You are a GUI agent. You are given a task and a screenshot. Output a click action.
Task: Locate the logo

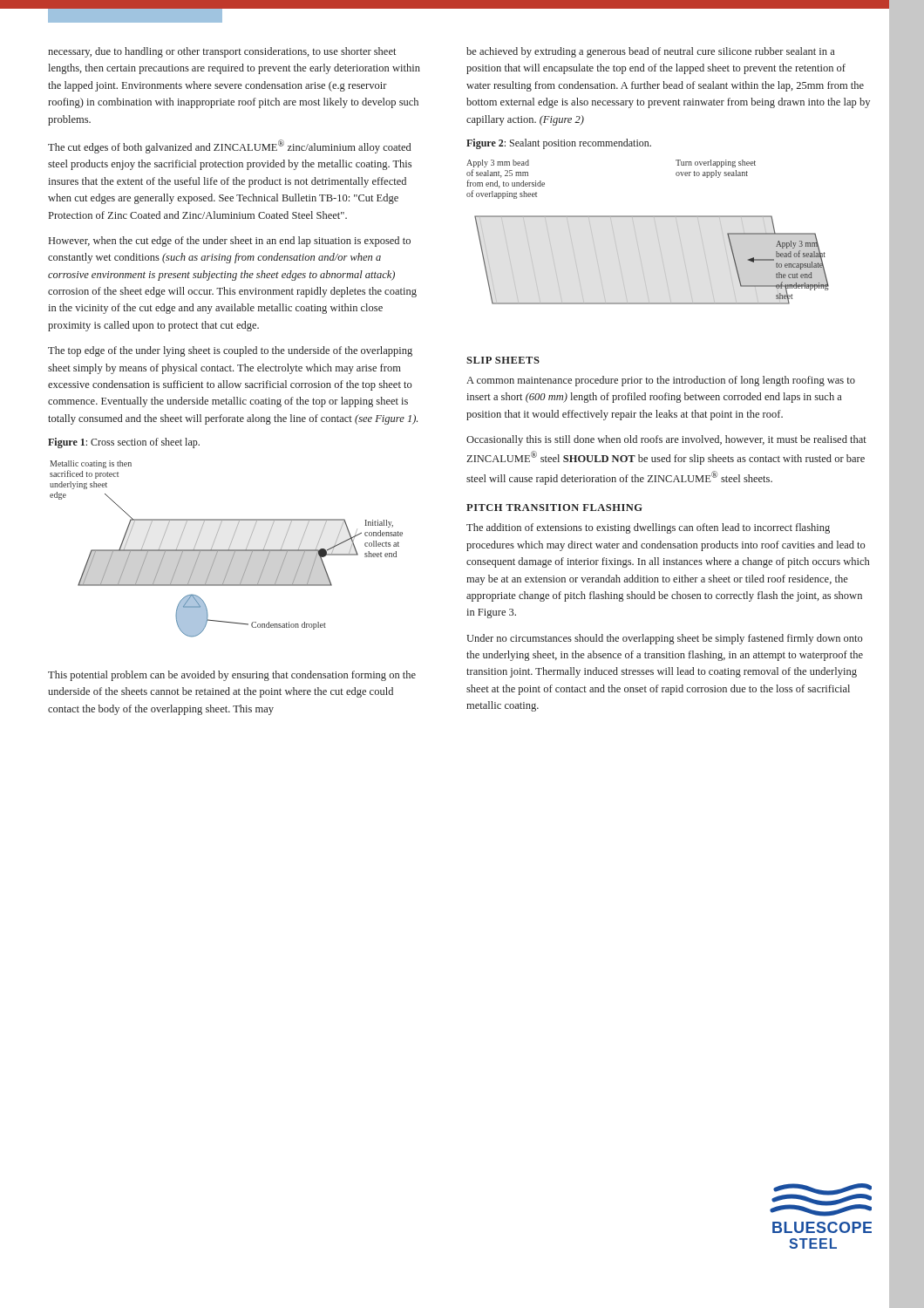tap(819, 1219)
